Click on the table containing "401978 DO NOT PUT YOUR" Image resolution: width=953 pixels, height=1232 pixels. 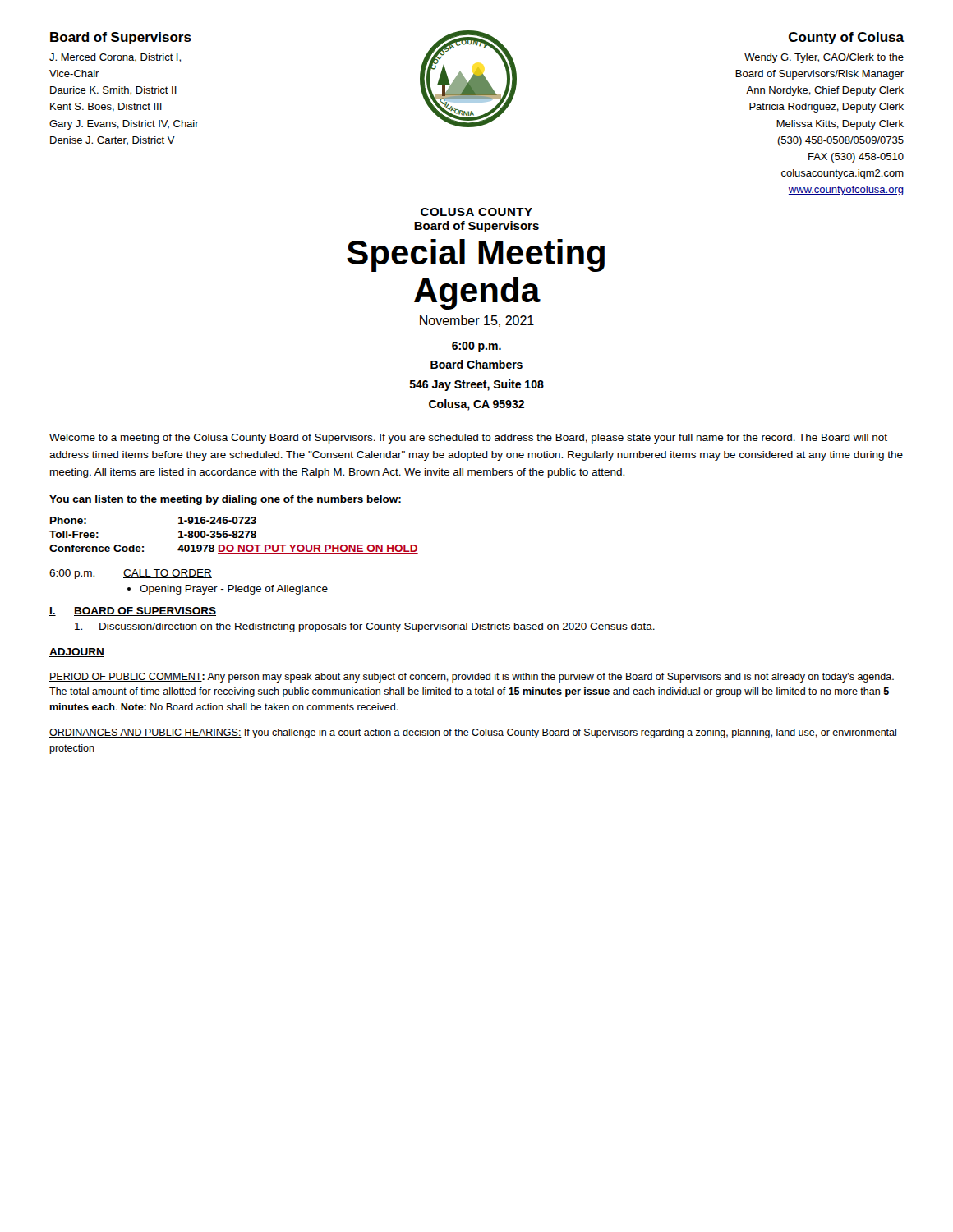click(x=476, y=534)
